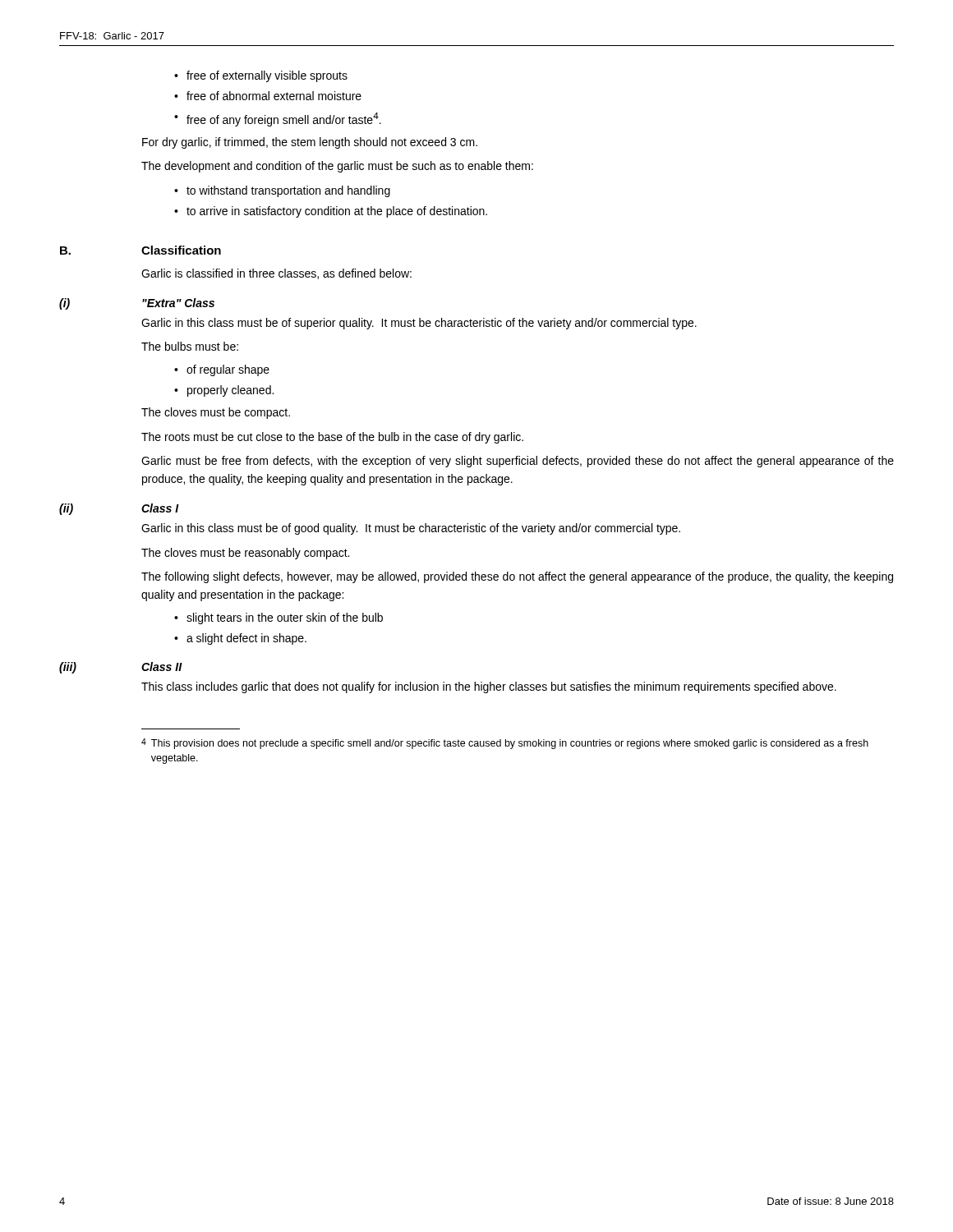953x1232 pixels.
Task: Find the passage starting "(i) "Extra" Class"
Action: click(137, 303)
